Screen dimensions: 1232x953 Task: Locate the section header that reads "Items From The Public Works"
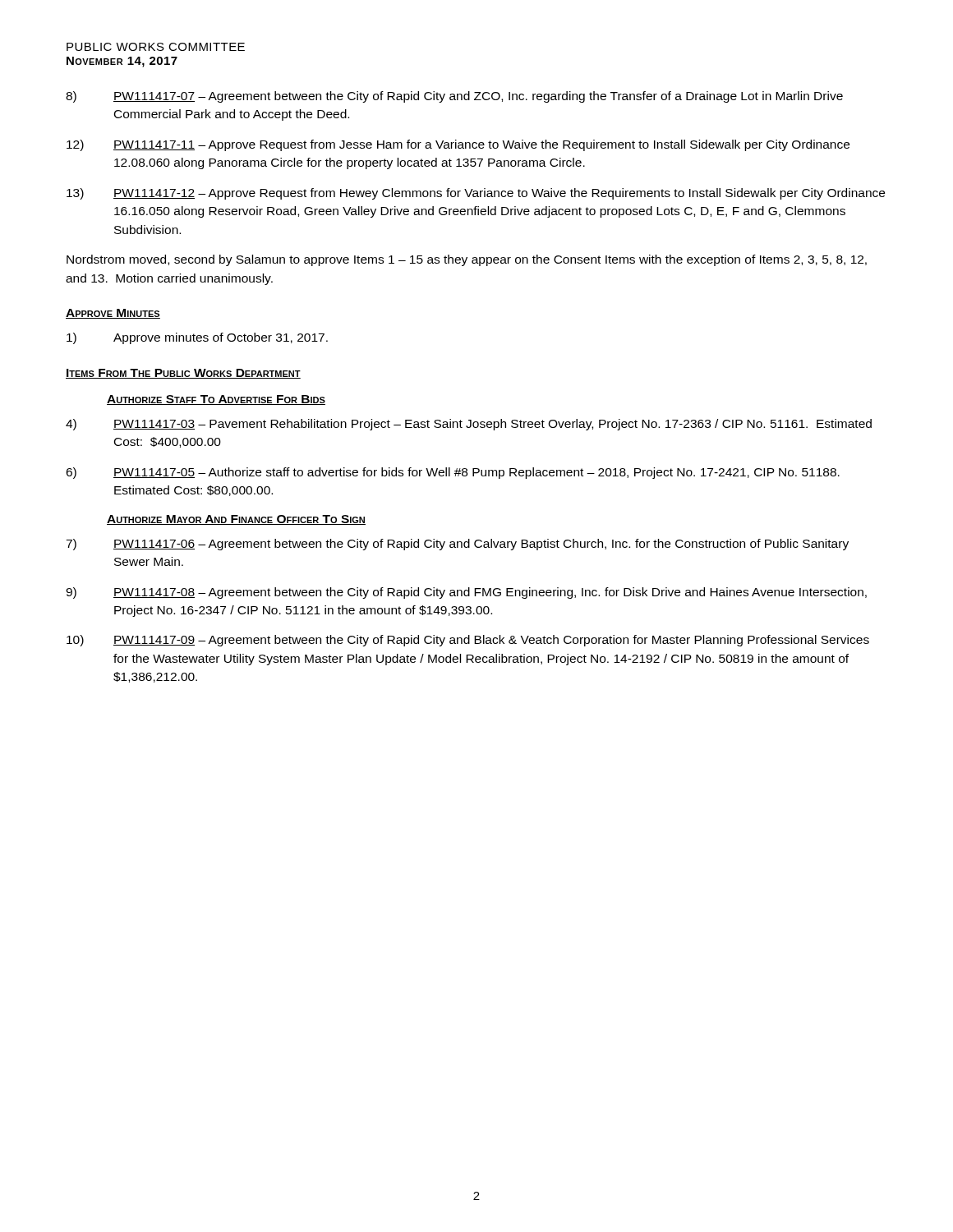(x=183, y=372)
